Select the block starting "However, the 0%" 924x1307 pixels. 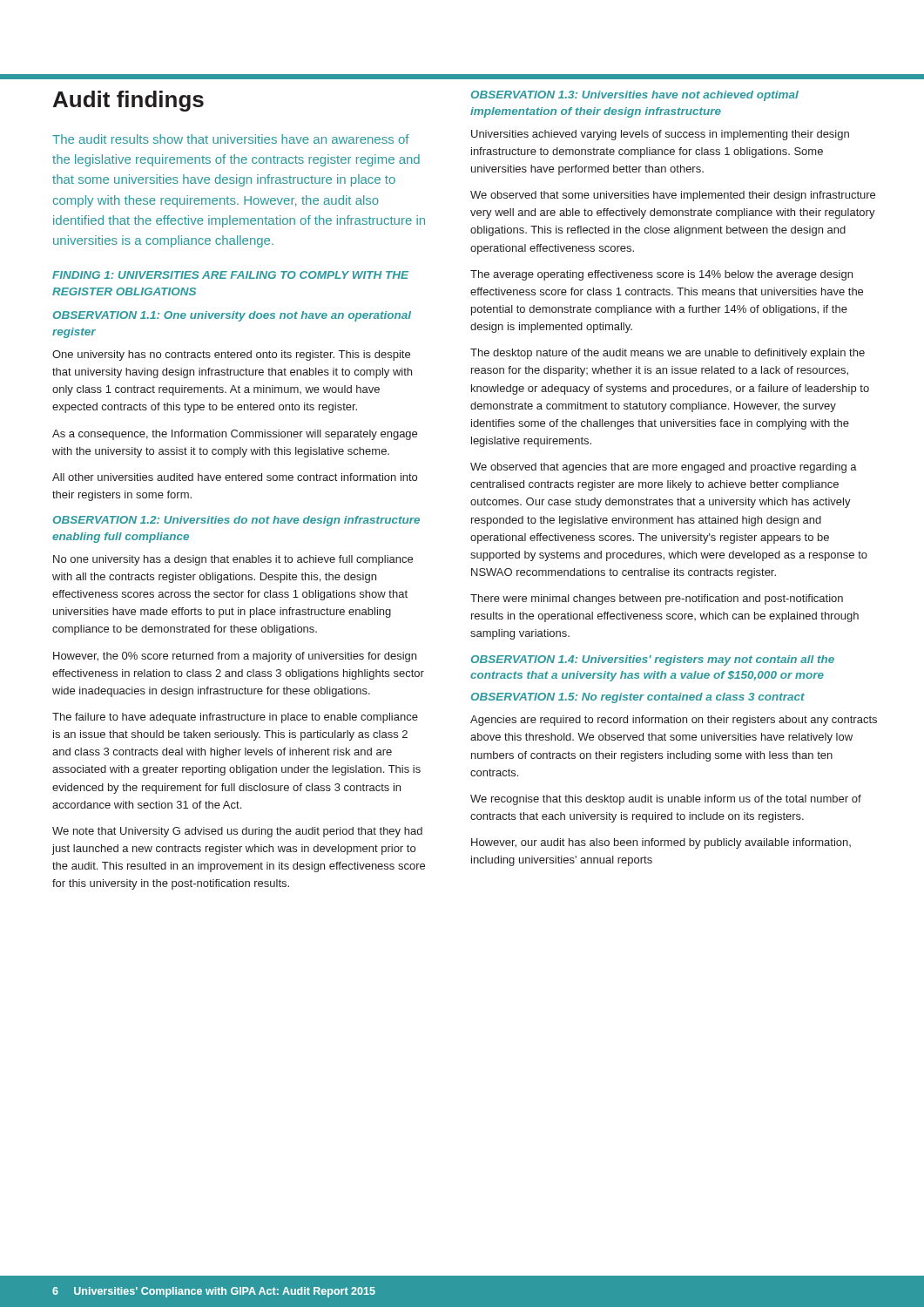pos(240,673)
